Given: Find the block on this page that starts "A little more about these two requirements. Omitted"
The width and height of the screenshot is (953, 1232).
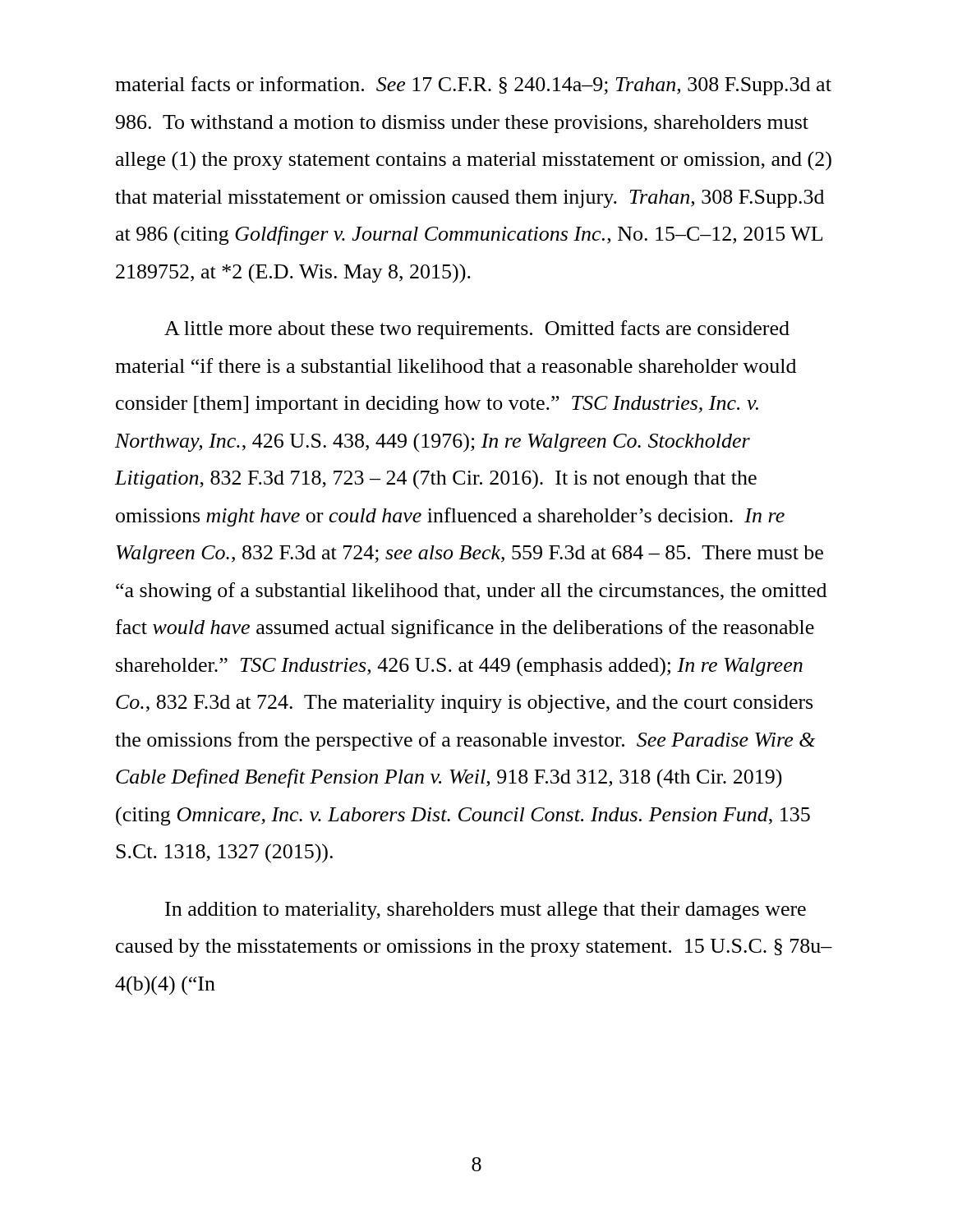Looking at the screenshot, I should tap(476, 590).
